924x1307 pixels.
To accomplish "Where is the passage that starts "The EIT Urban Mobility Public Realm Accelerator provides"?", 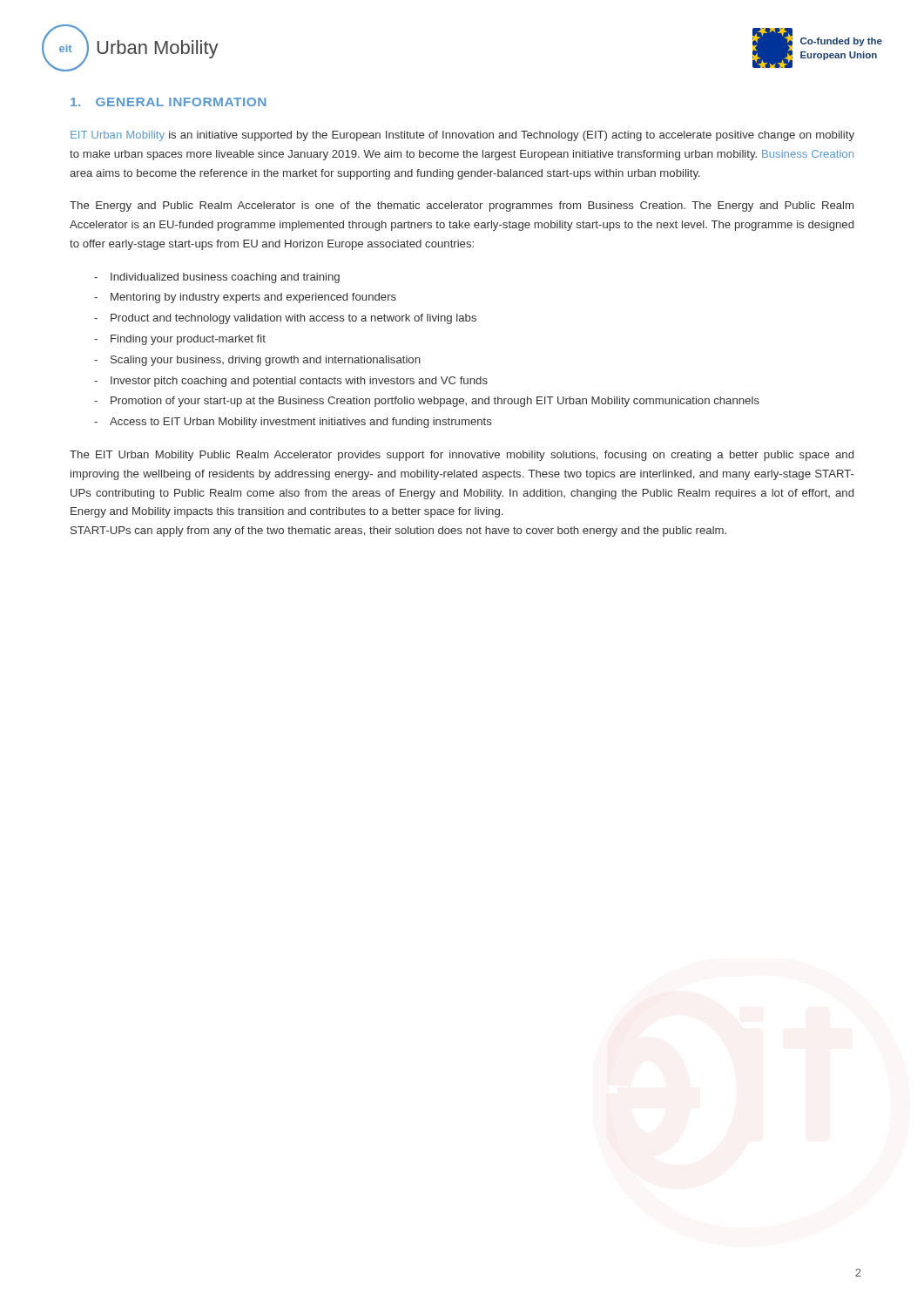I will (462, 492).
